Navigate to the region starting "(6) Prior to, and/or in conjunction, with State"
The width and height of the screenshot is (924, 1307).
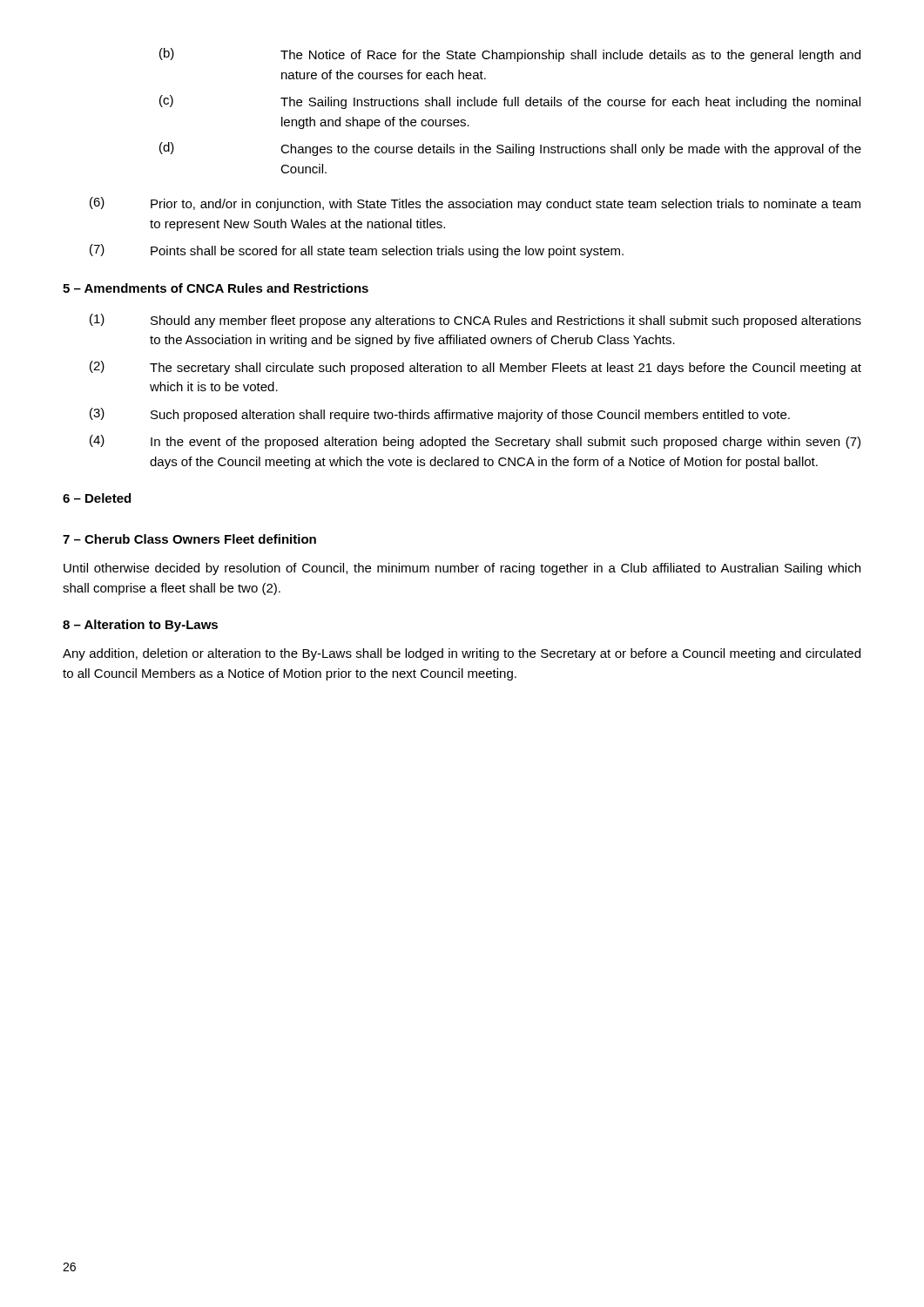pos(462,214)
